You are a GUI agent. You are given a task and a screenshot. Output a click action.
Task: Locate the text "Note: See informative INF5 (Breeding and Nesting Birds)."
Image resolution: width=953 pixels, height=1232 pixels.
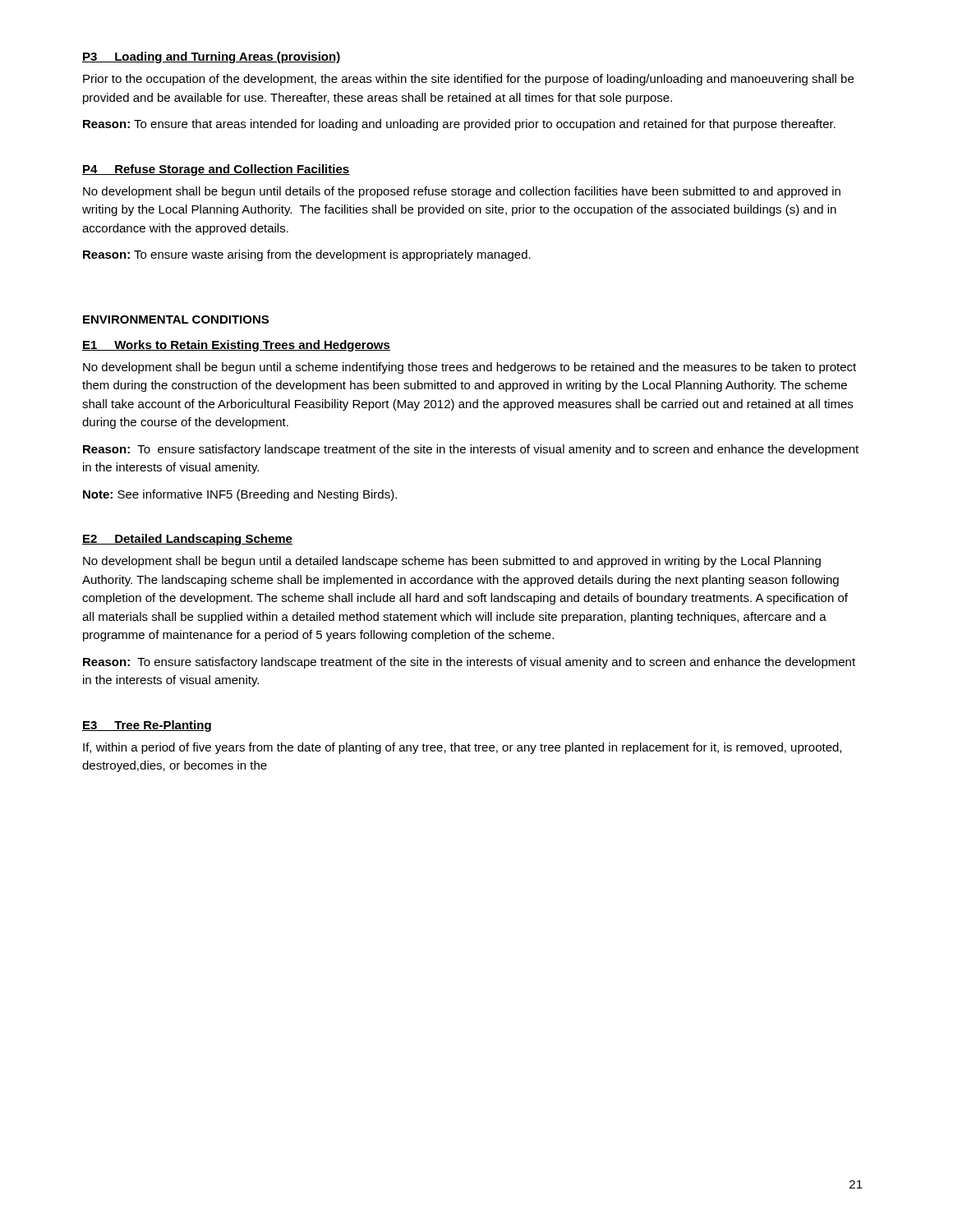(240, 494)
